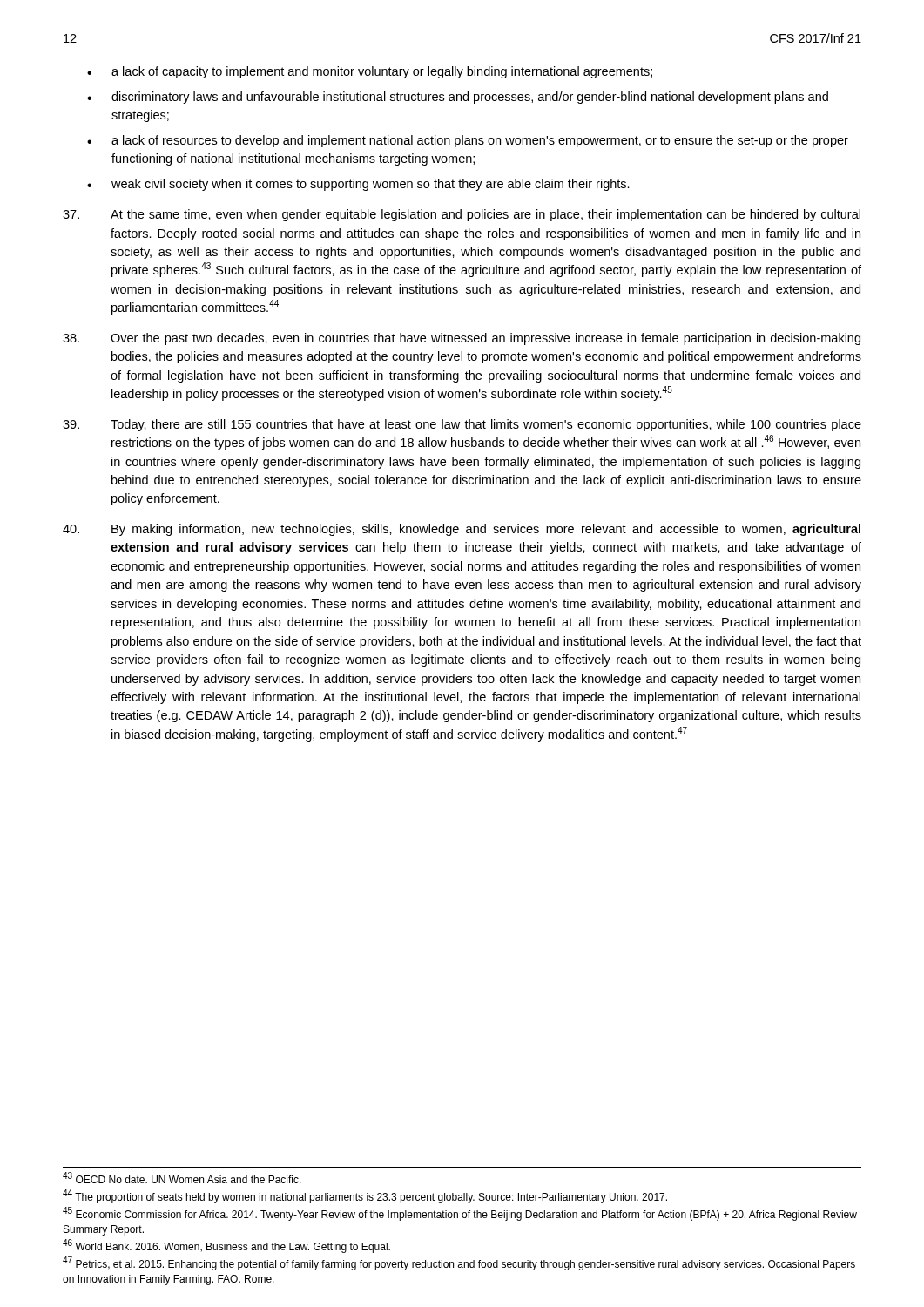Select the passage starting "weak civil society when it comes to"
This screenshot has width=924, height=1307.
pyautogui.click(x=371, y=184)
